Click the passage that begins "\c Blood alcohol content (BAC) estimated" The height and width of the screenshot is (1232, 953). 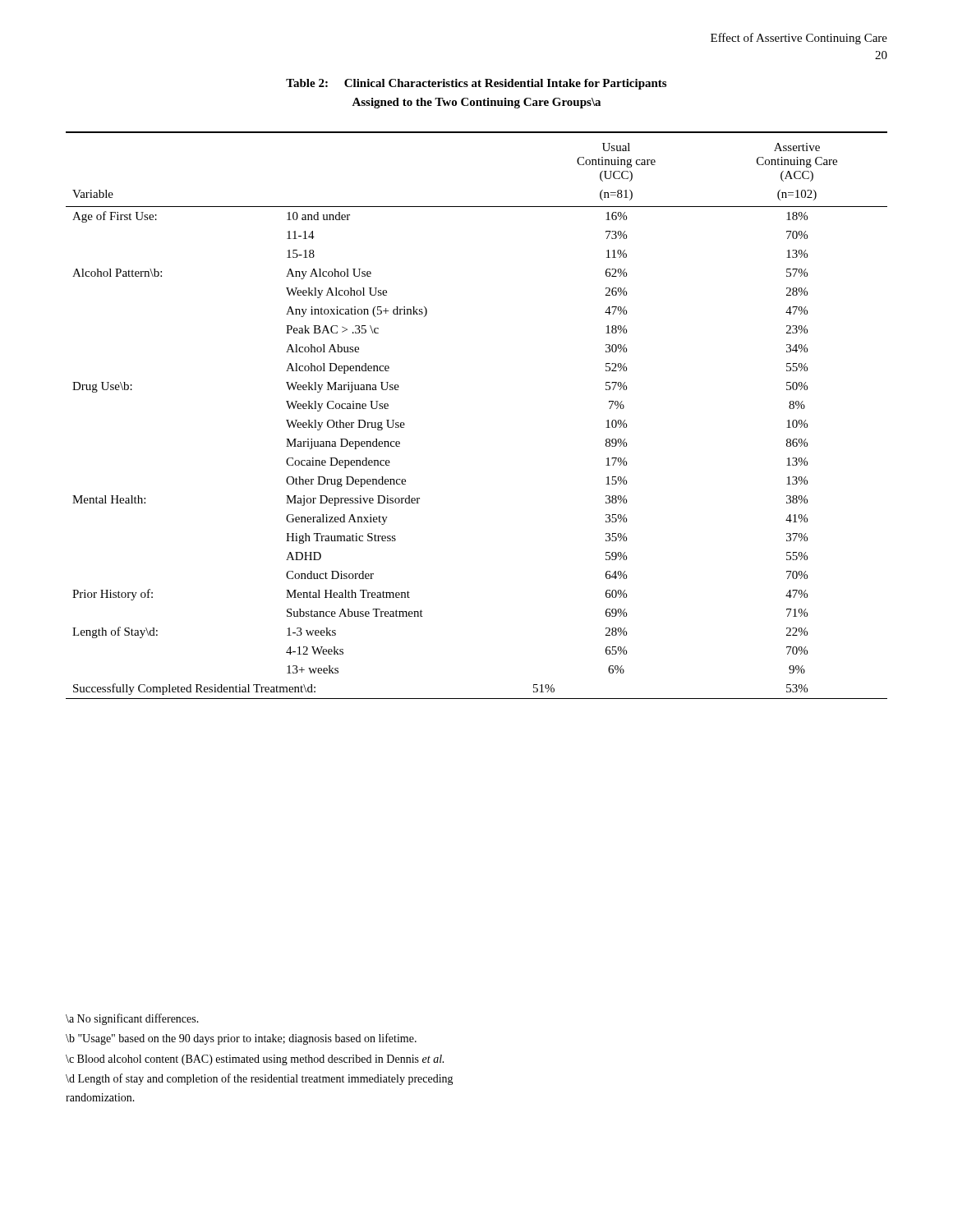click(x=255, y=1059)
